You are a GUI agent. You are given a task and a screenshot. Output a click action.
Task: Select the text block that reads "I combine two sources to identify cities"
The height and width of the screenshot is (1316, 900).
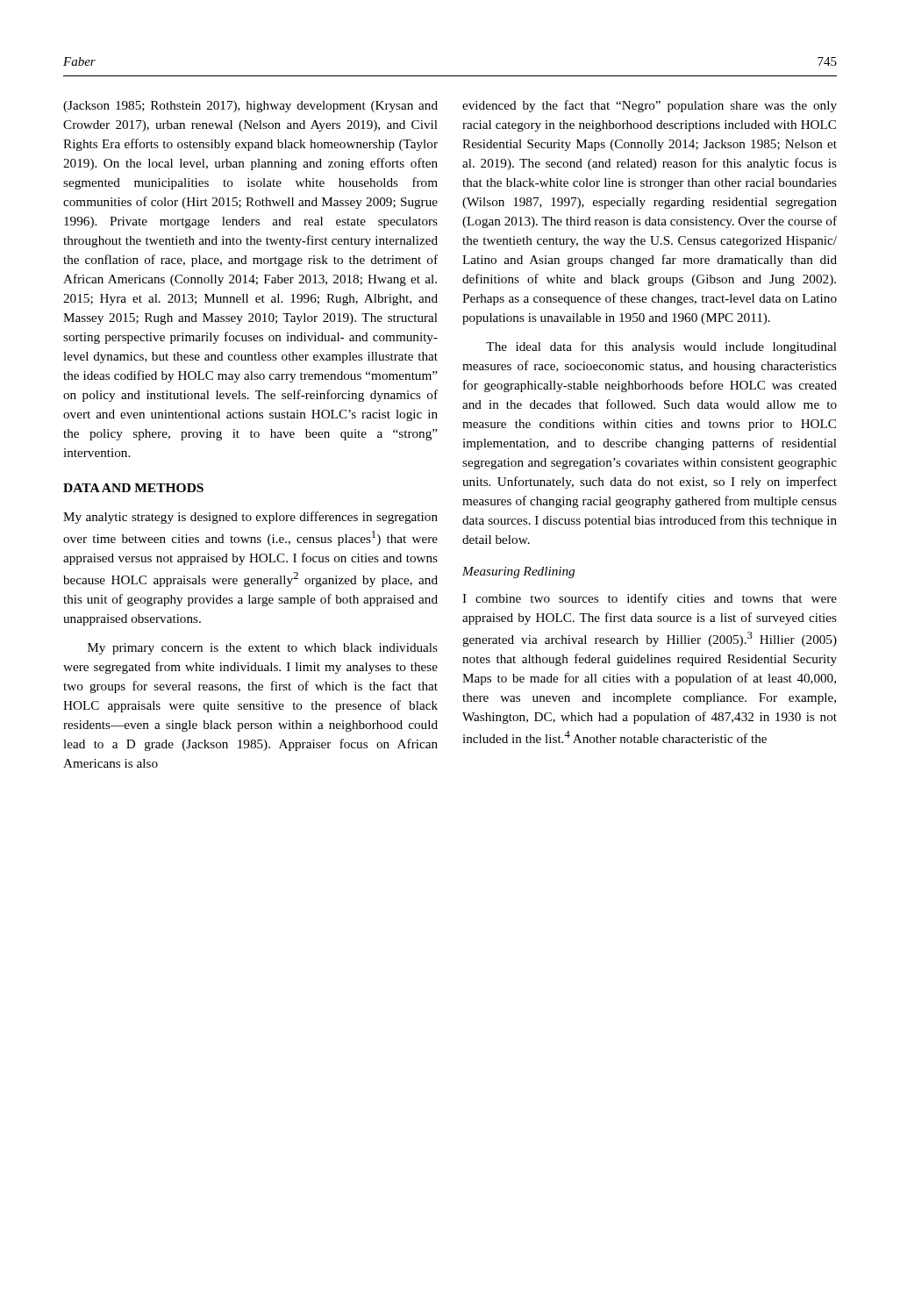[x=650, y=668]
